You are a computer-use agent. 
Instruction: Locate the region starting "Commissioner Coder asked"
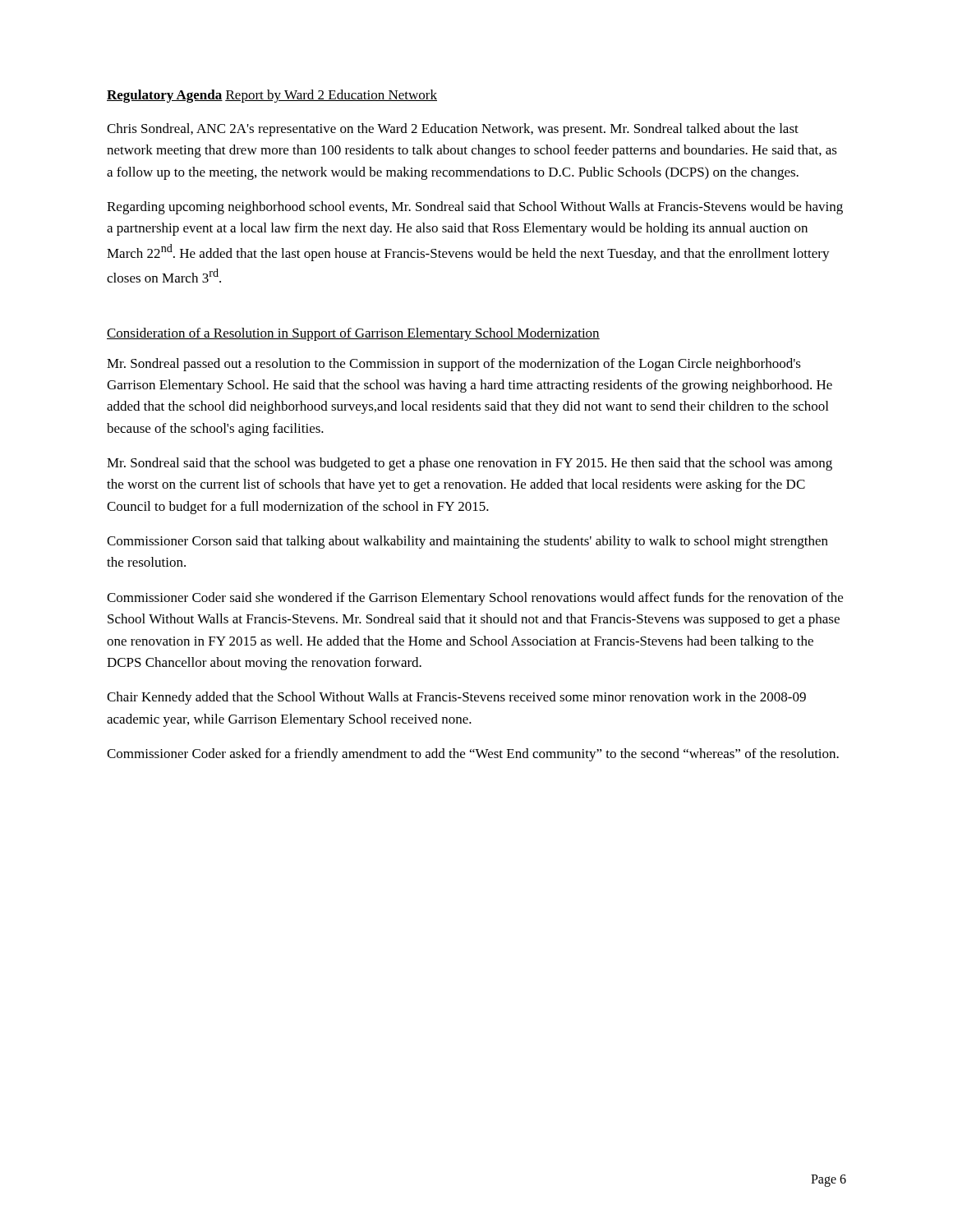pyautogui.click(x=476, y=754)
